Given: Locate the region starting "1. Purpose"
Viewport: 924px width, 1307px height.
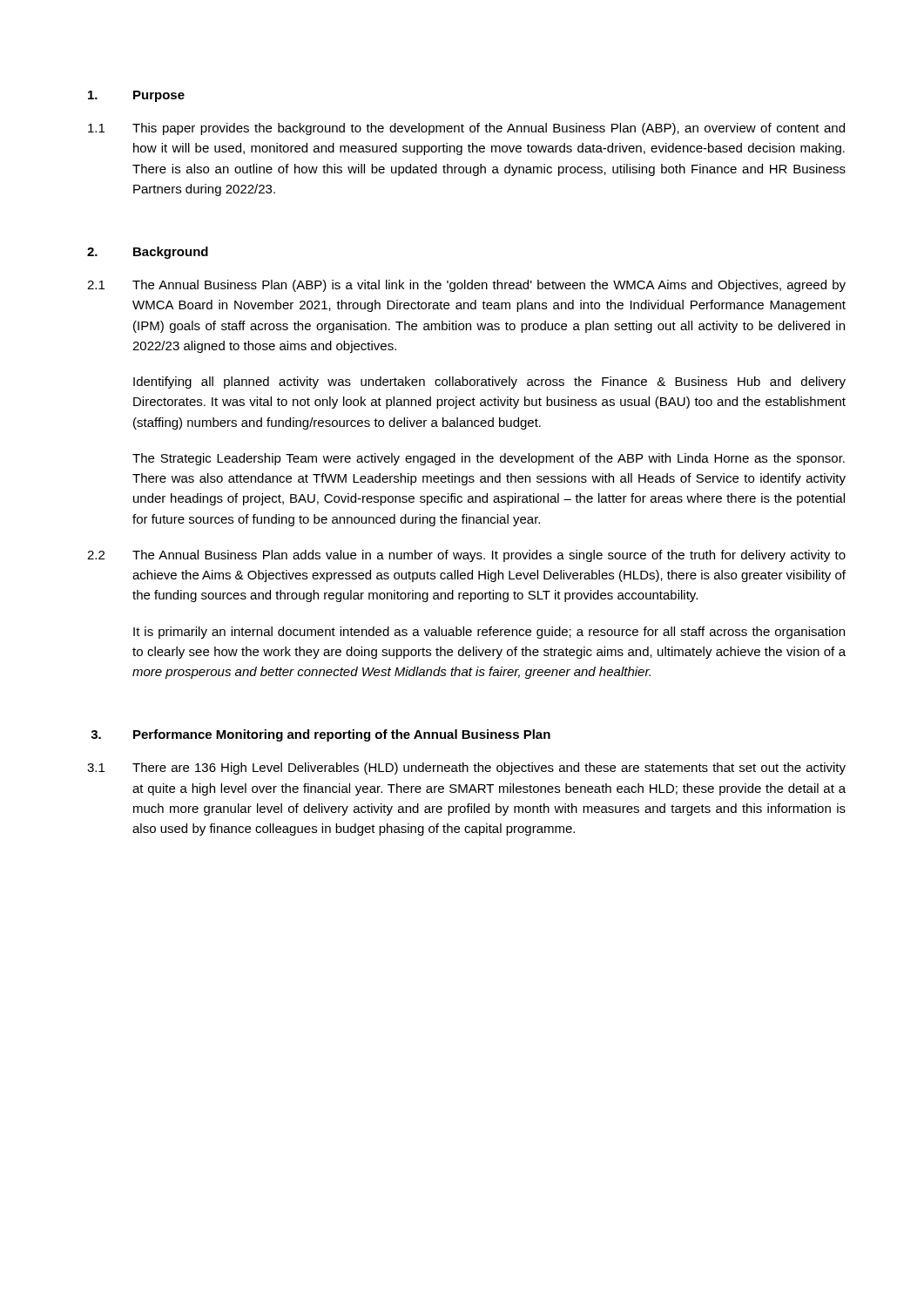Looking at the screenshot, I should [136, 95].
